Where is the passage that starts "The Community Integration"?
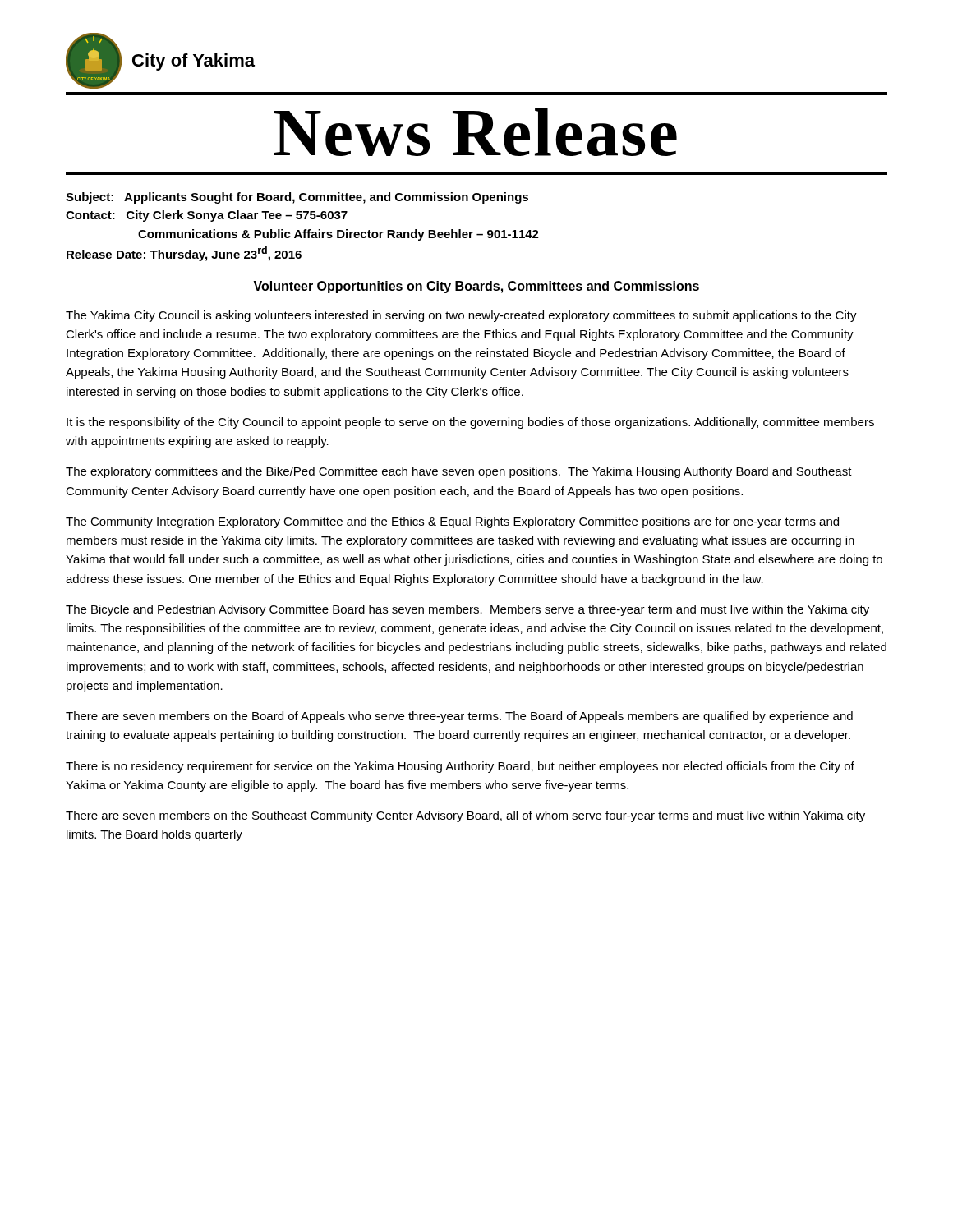This screenshot has width=953, height=1232. coord(474,550)
